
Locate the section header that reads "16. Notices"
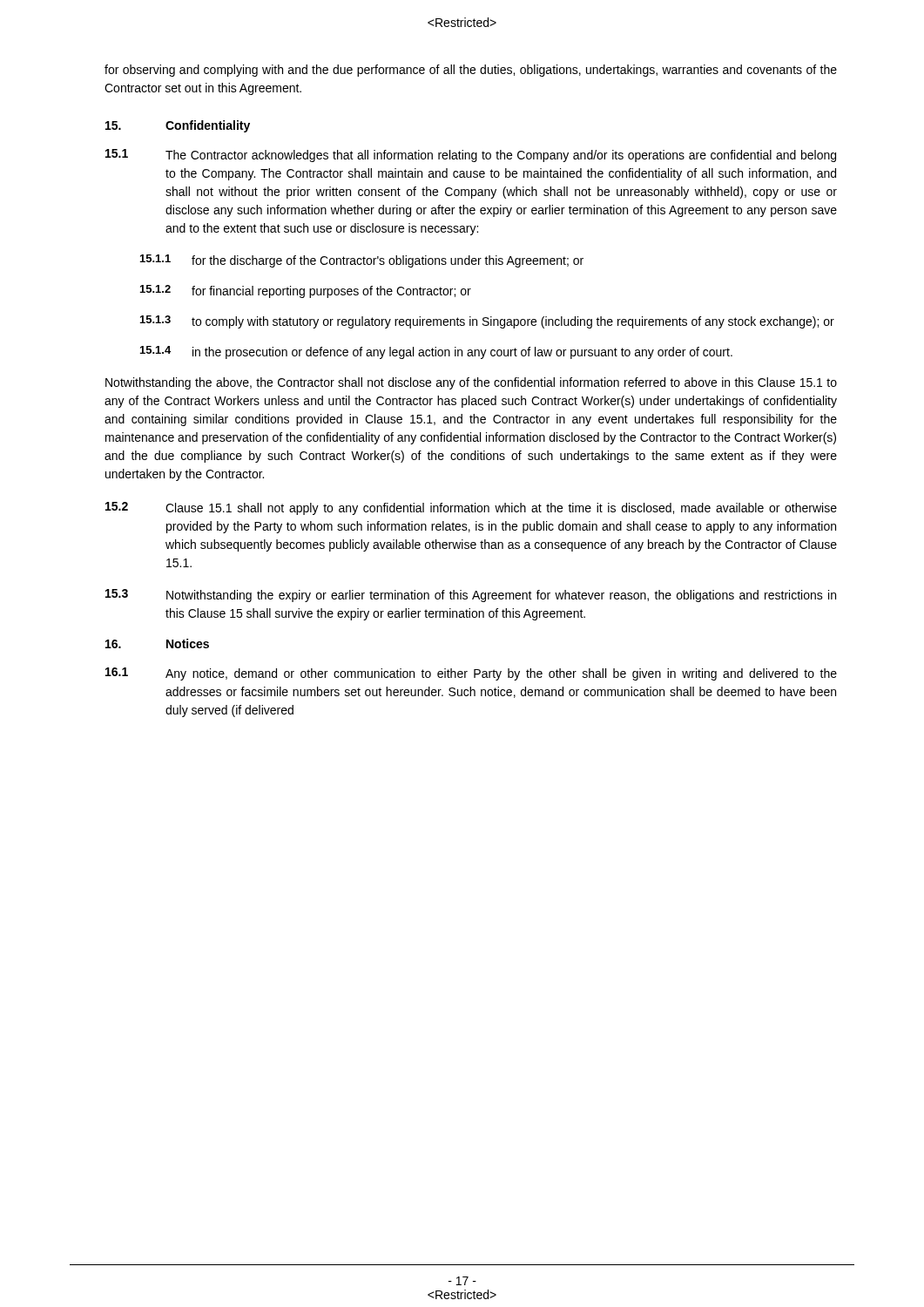[x=157, y=644]
